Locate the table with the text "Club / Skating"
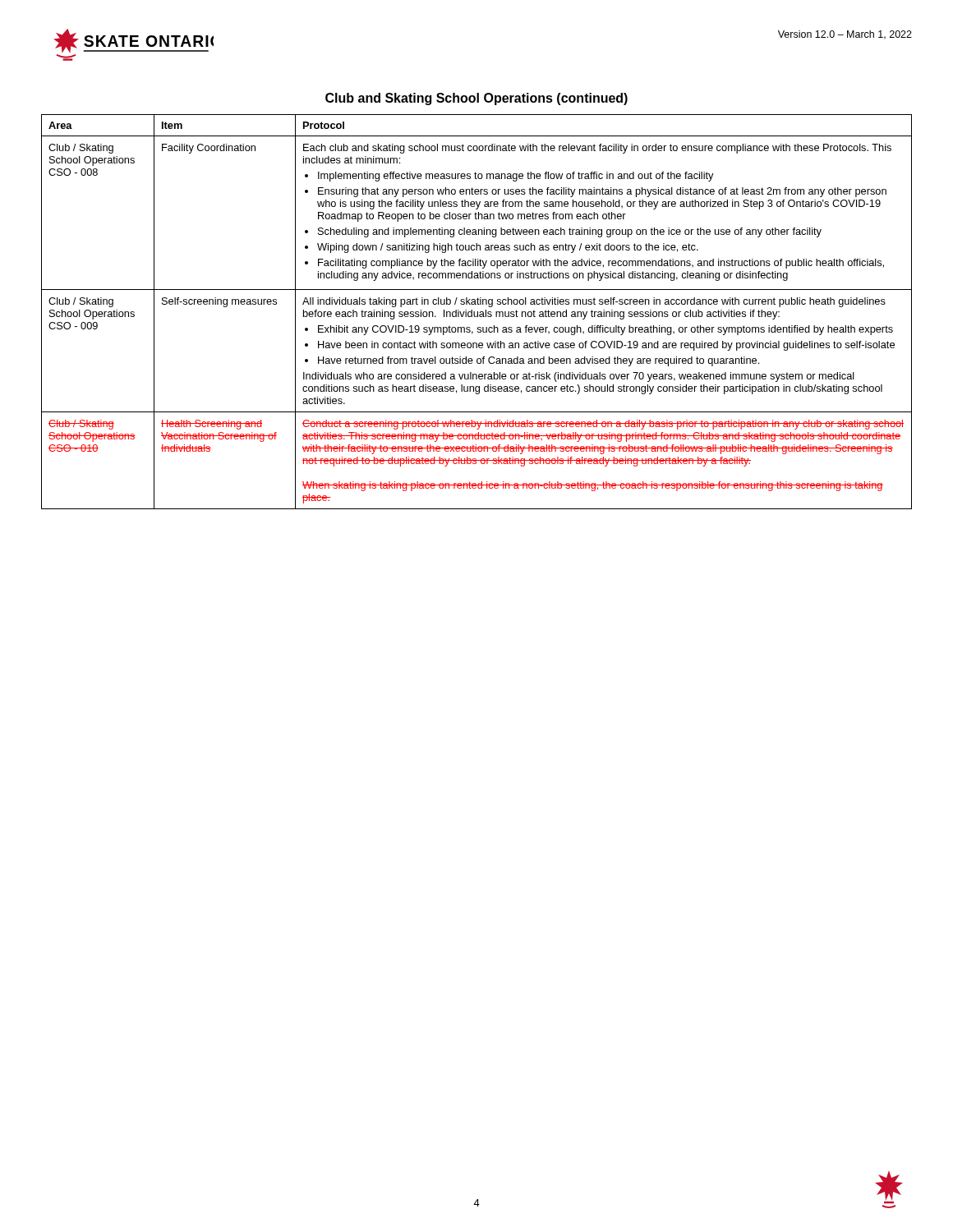This screenshot has width=953, height=1232. point(476,312)
